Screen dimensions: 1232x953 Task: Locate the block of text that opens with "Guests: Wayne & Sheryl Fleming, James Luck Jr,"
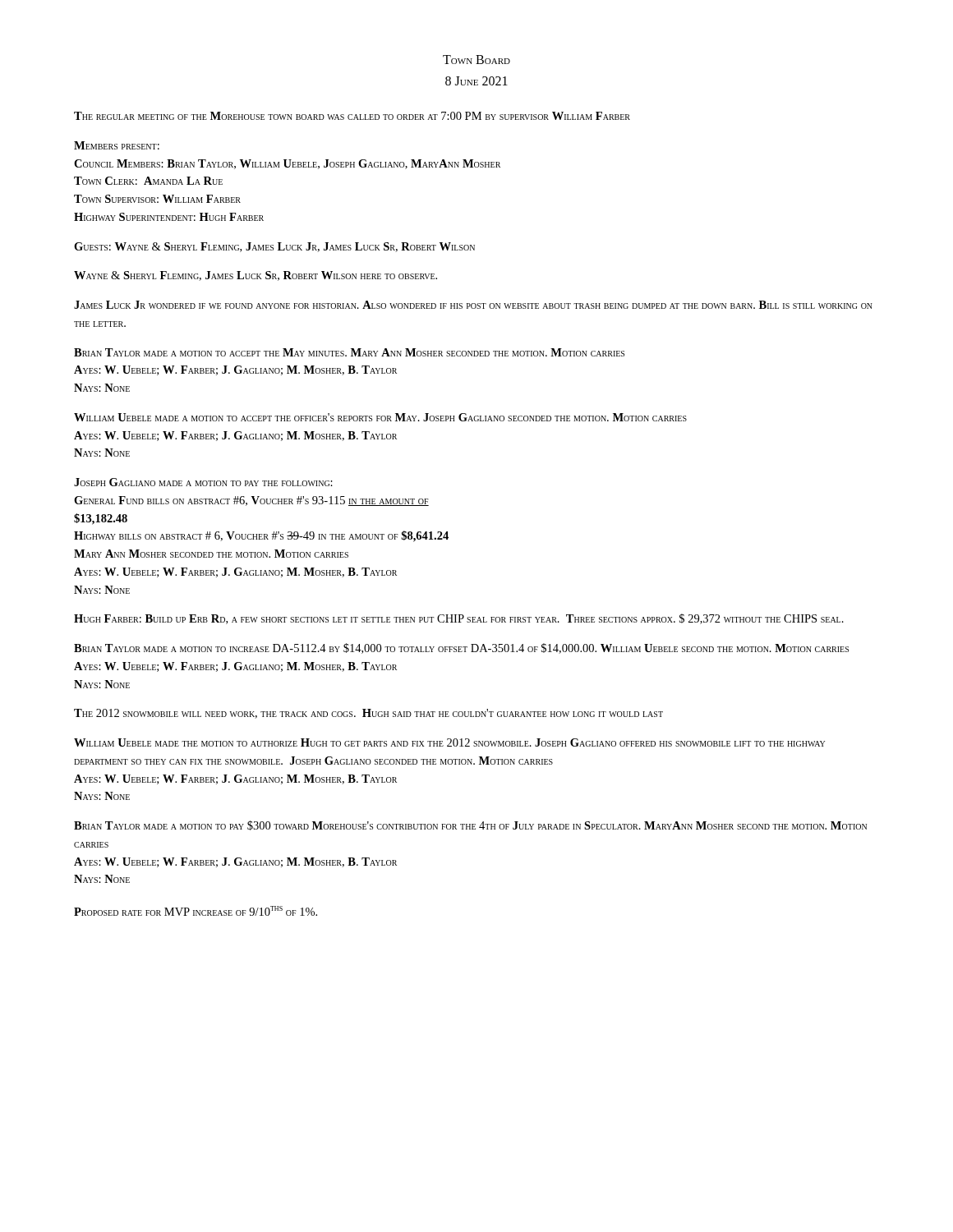point(275,246)
